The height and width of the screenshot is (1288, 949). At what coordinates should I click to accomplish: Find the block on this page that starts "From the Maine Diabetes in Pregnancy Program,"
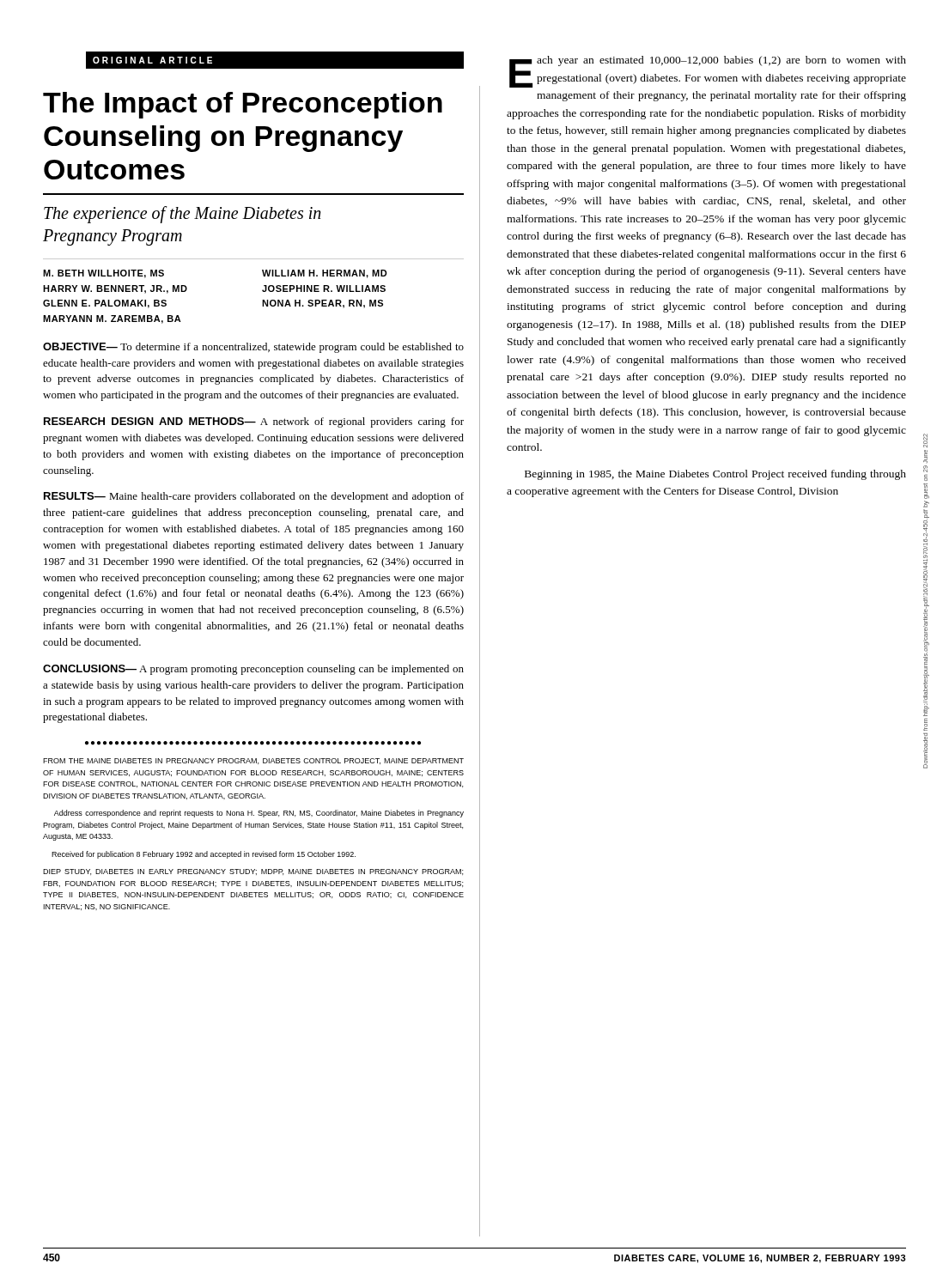(253, 779)
